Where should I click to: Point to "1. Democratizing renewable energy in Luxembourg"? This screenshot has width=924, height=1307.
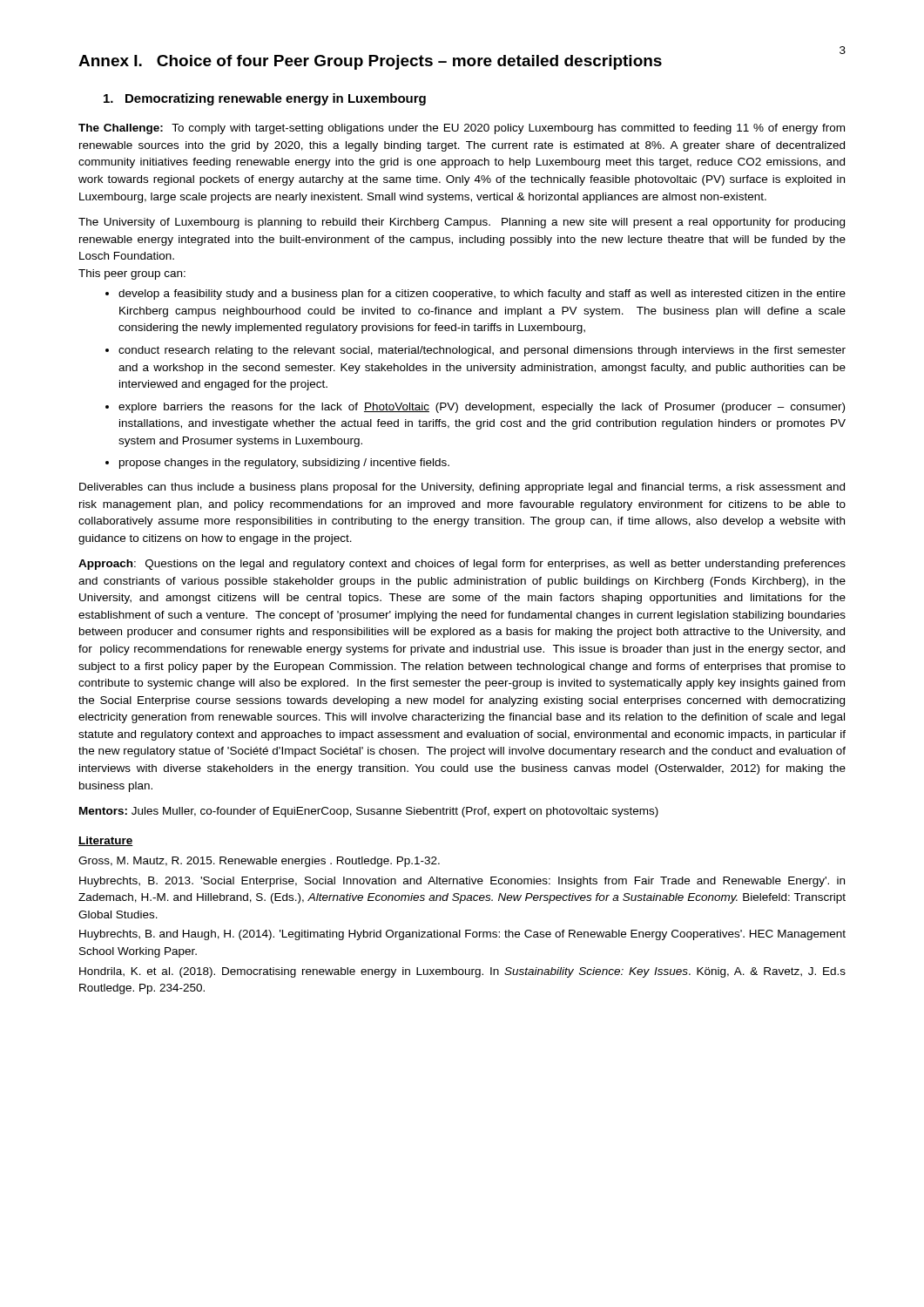(265, 98)
